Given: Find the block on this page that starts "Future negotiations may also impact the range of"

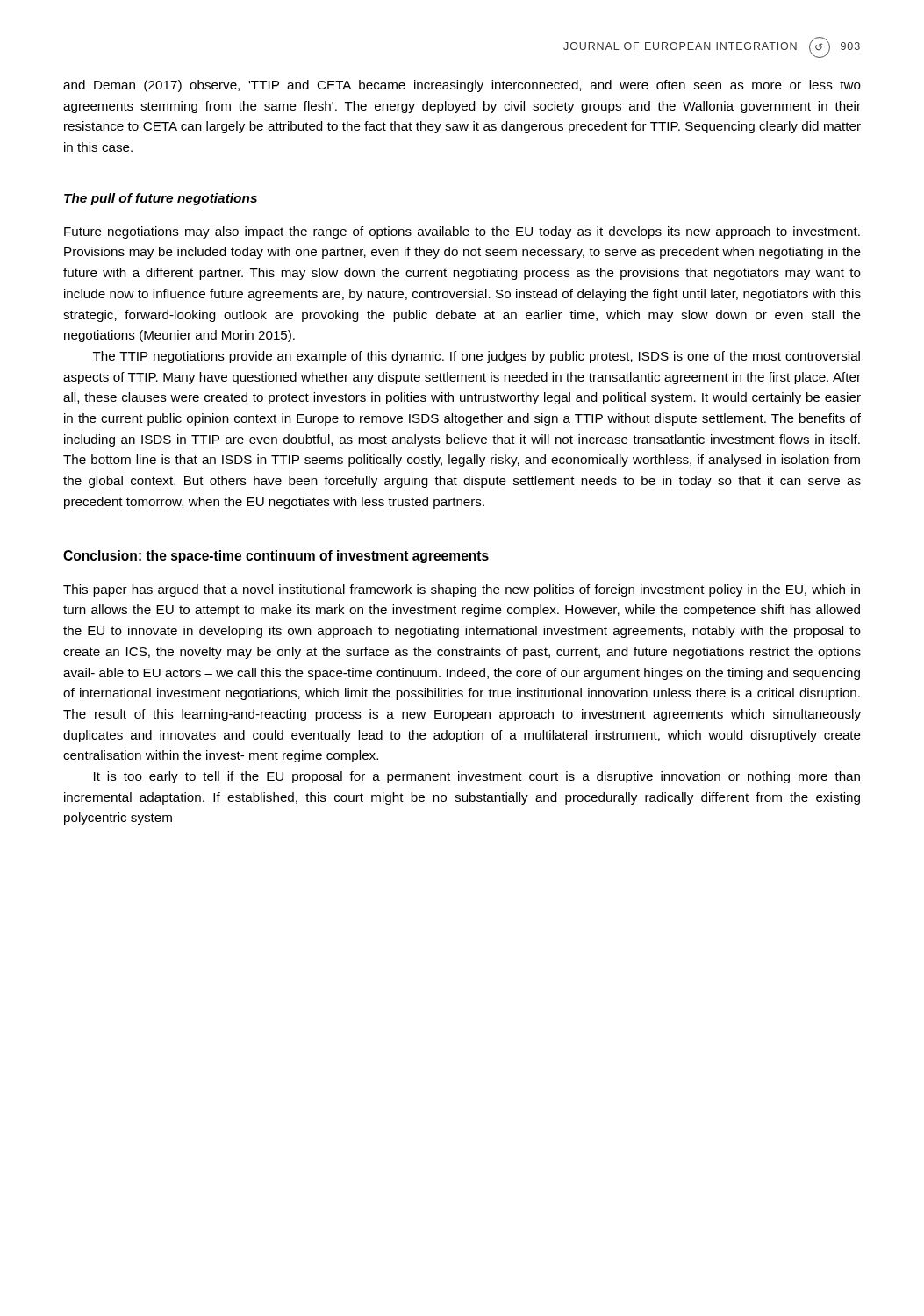Looking at the screenshot, I should coord(462,366).
